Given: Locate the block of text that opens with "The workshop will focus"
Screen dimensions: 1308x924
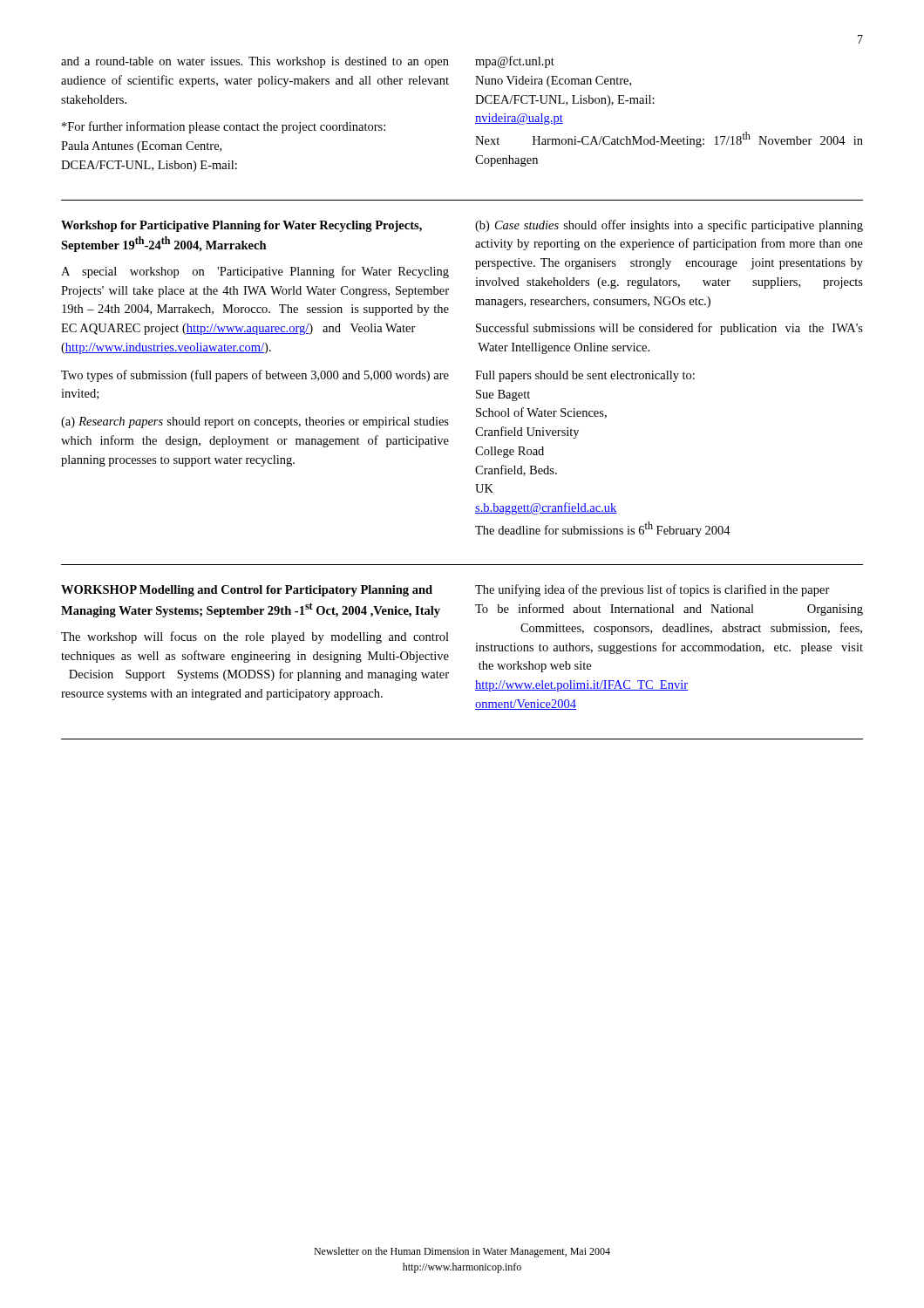Looking at the screenshot, I should (x=255, y=666).
